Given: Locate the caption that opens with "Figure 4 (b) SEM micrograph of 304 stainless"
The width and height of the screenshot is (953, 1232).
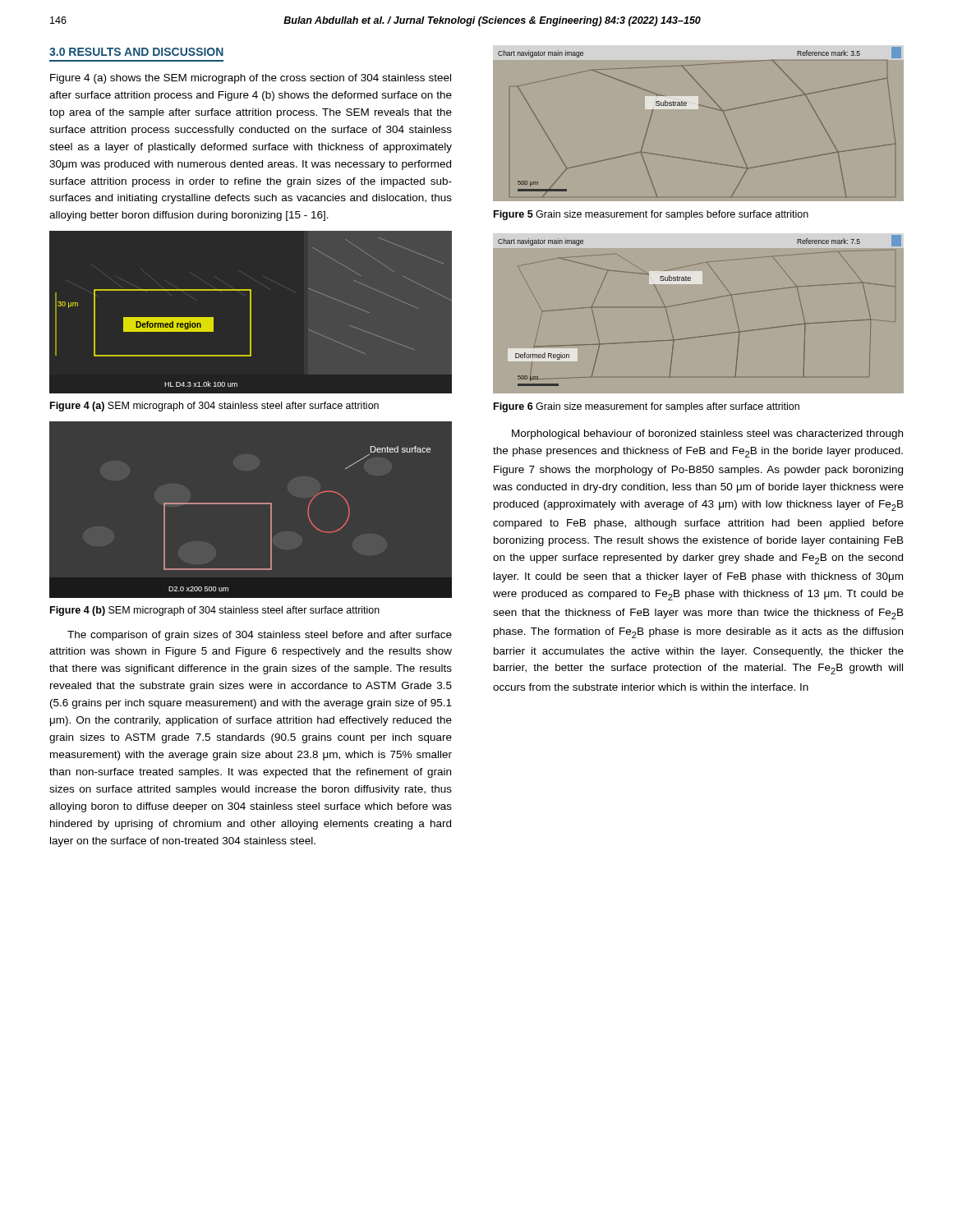Looking at the screenshot, I should click(215, 611).
